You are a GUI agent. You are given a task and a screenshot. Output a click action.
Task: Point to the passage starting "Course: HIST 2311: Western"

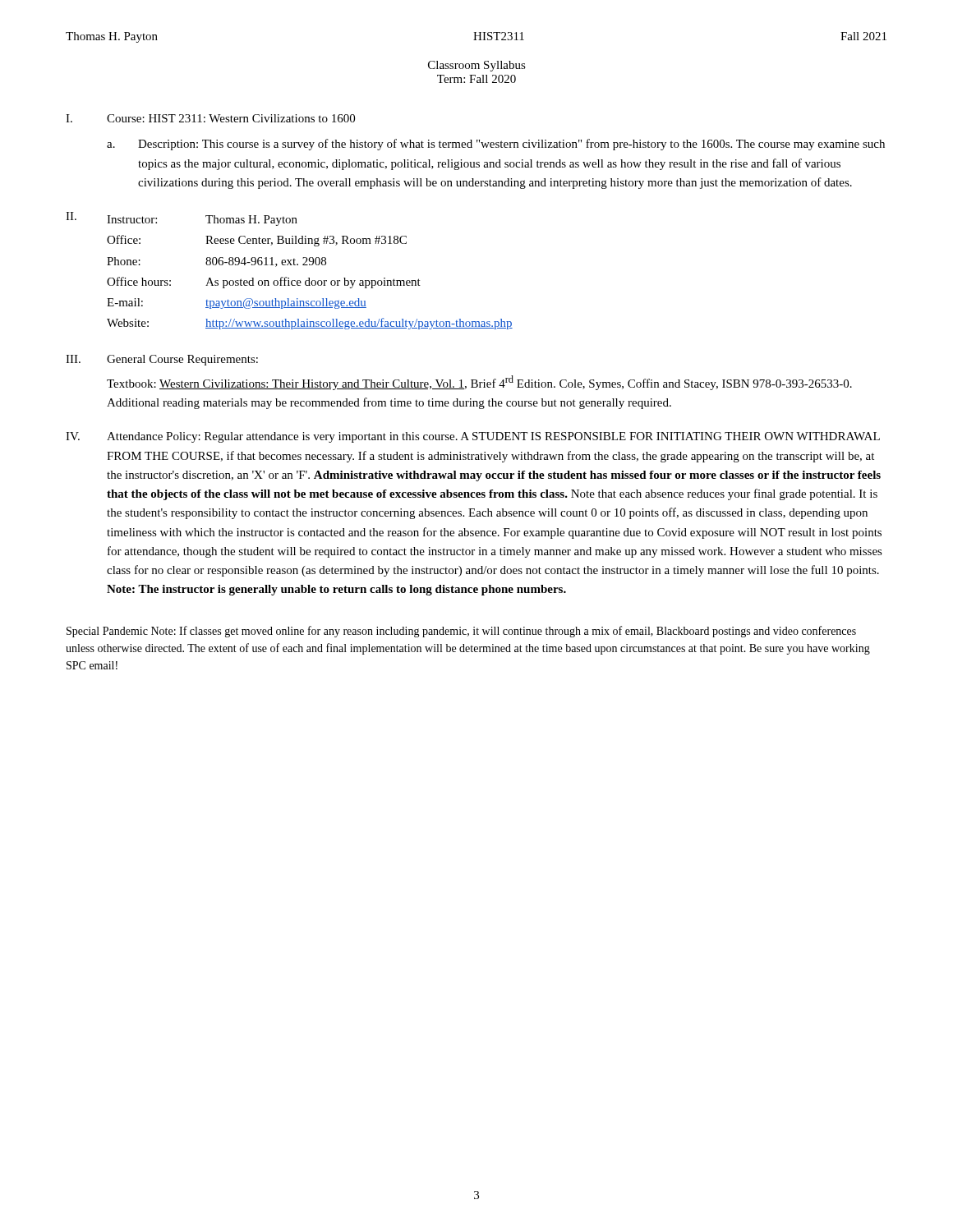231,118
